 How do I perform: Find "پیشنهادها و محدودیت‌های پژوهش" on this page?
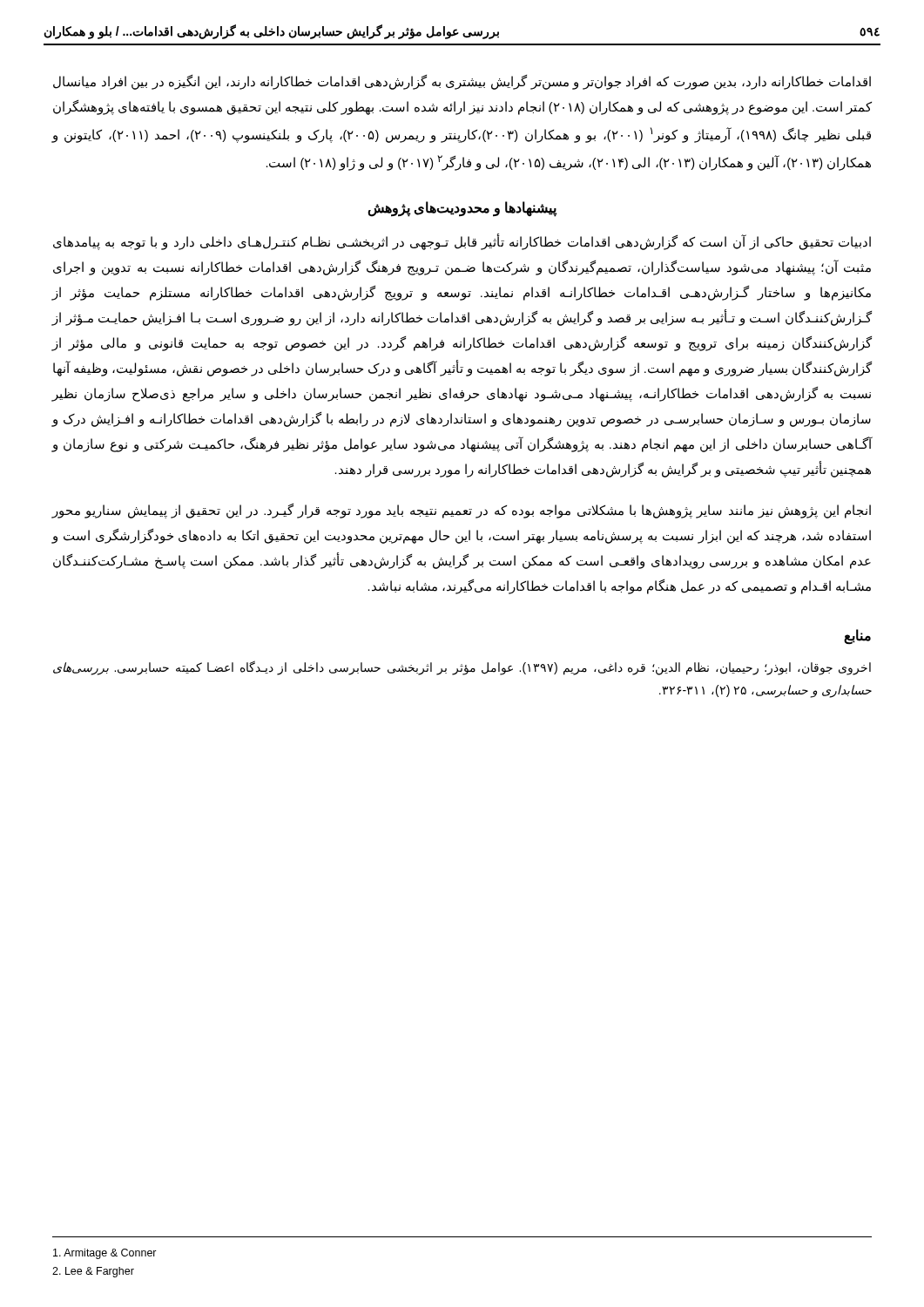462,207
